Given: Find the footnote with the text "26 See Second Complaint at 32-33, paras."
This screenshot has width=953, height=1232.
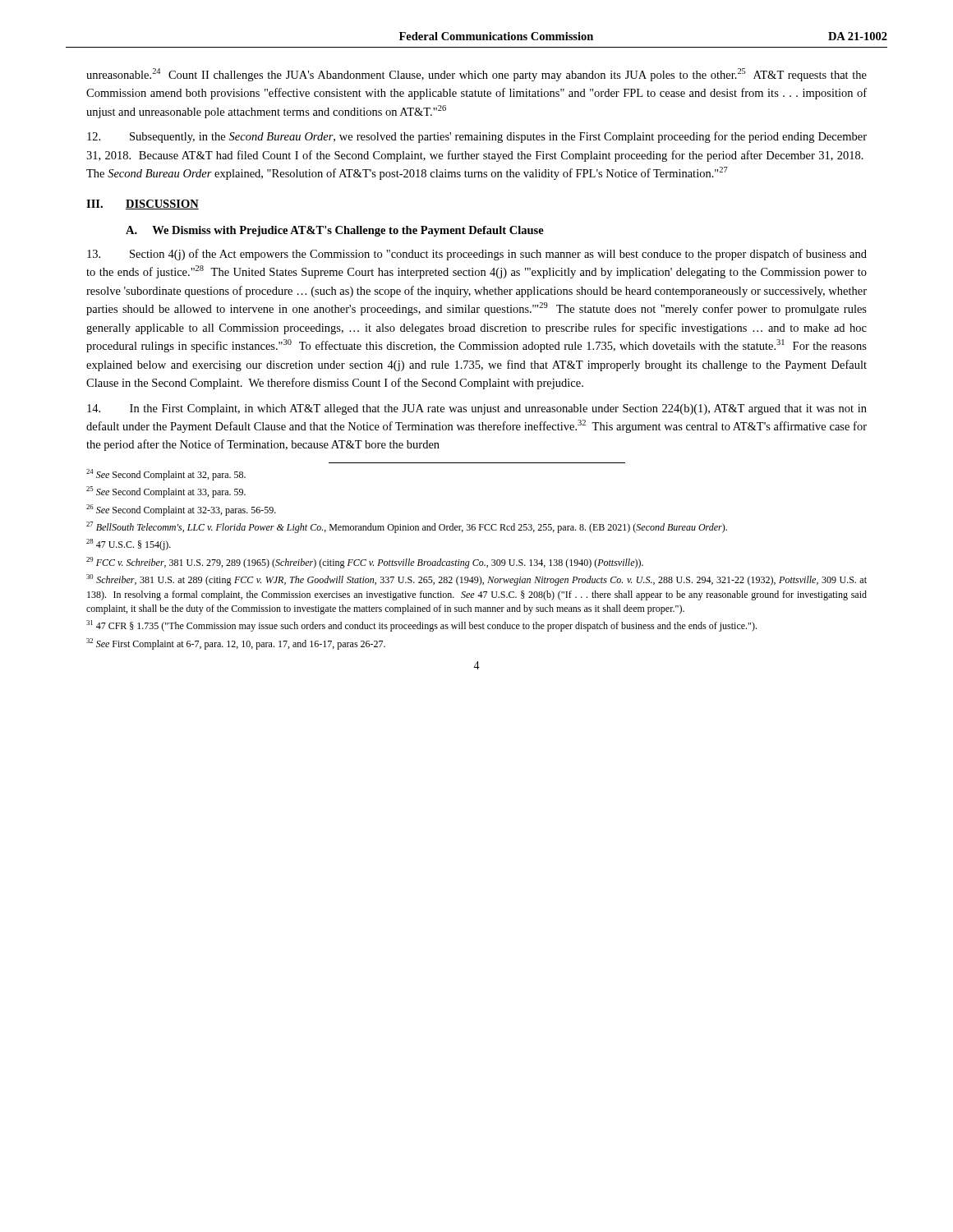Looking at the screenshot, I should coord(181,510).
